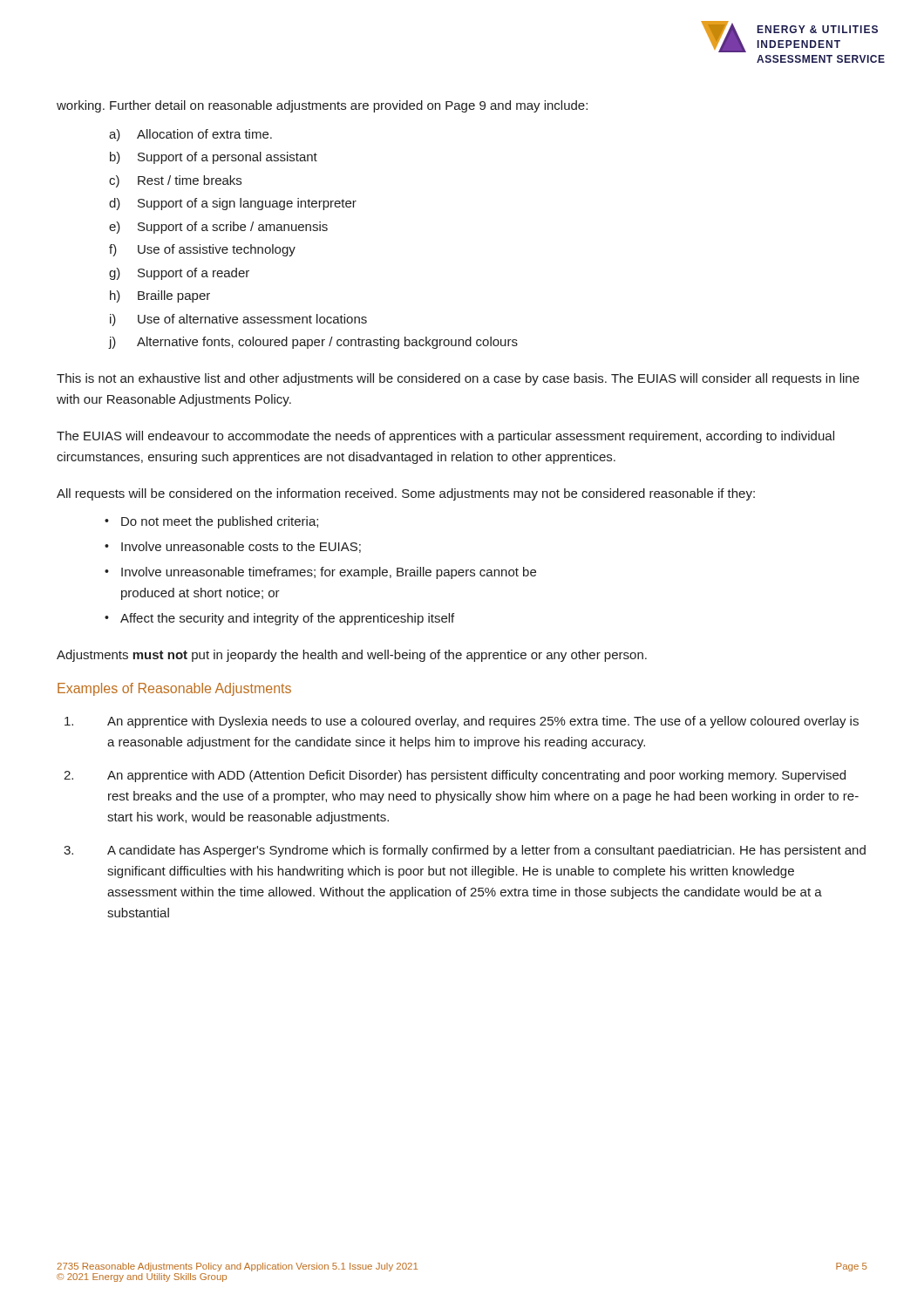
Task: Select the logo
Action: (x=793, y=47)
